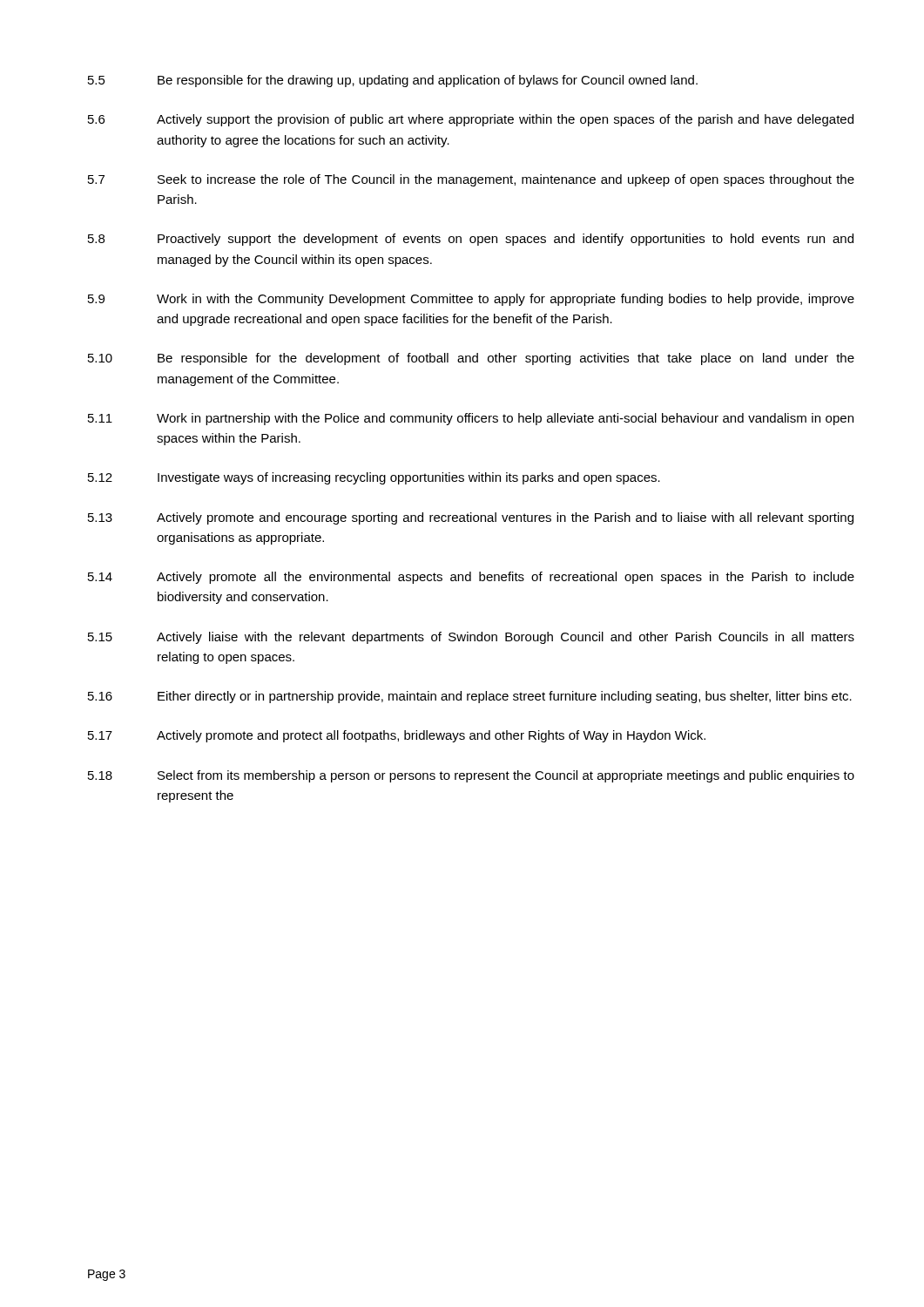Select the passage starting "5.6 Actively support the provision"

pos(471,129)
